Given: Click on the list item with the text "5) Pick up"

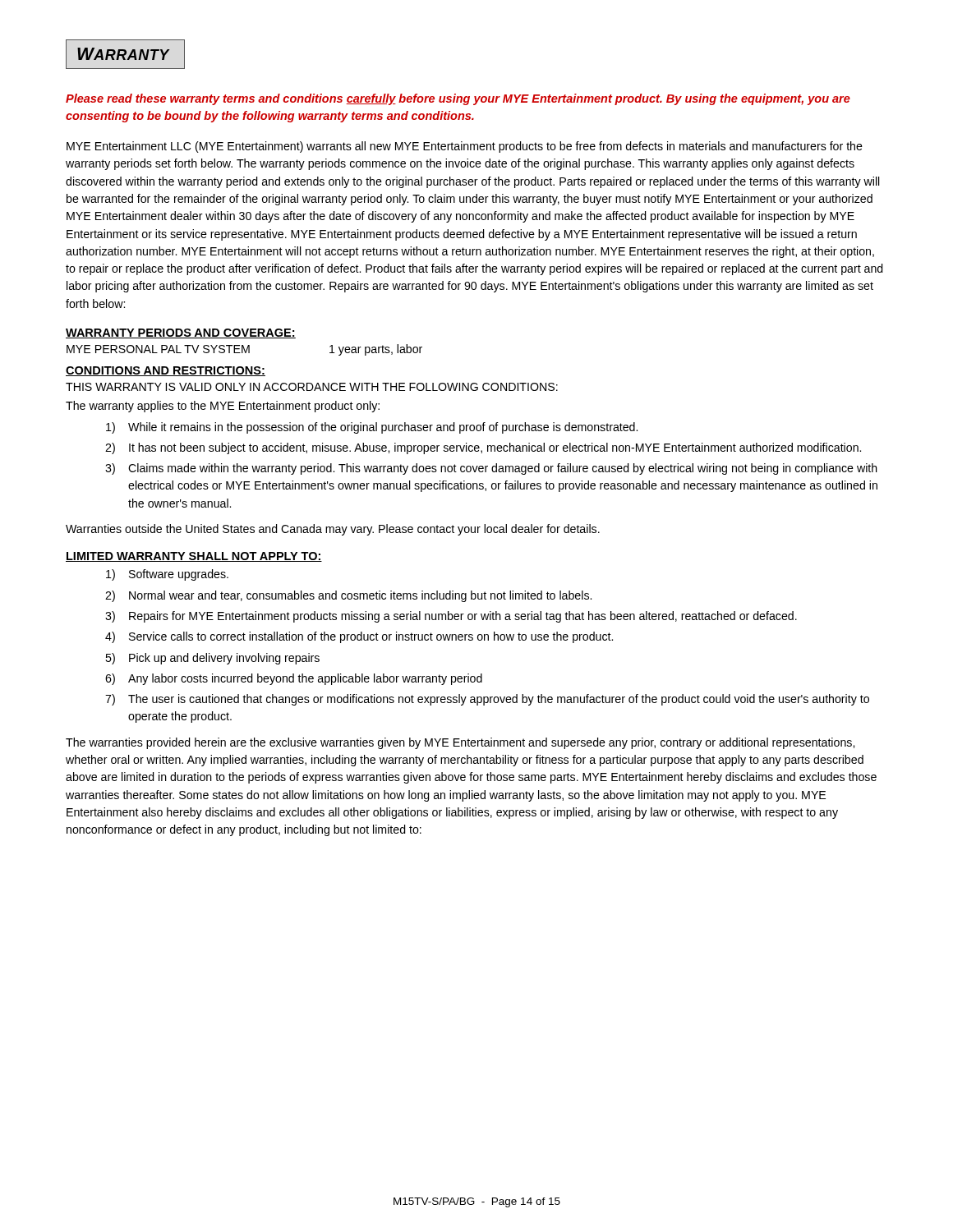Looking at the screenshot, I should [212, 659].
